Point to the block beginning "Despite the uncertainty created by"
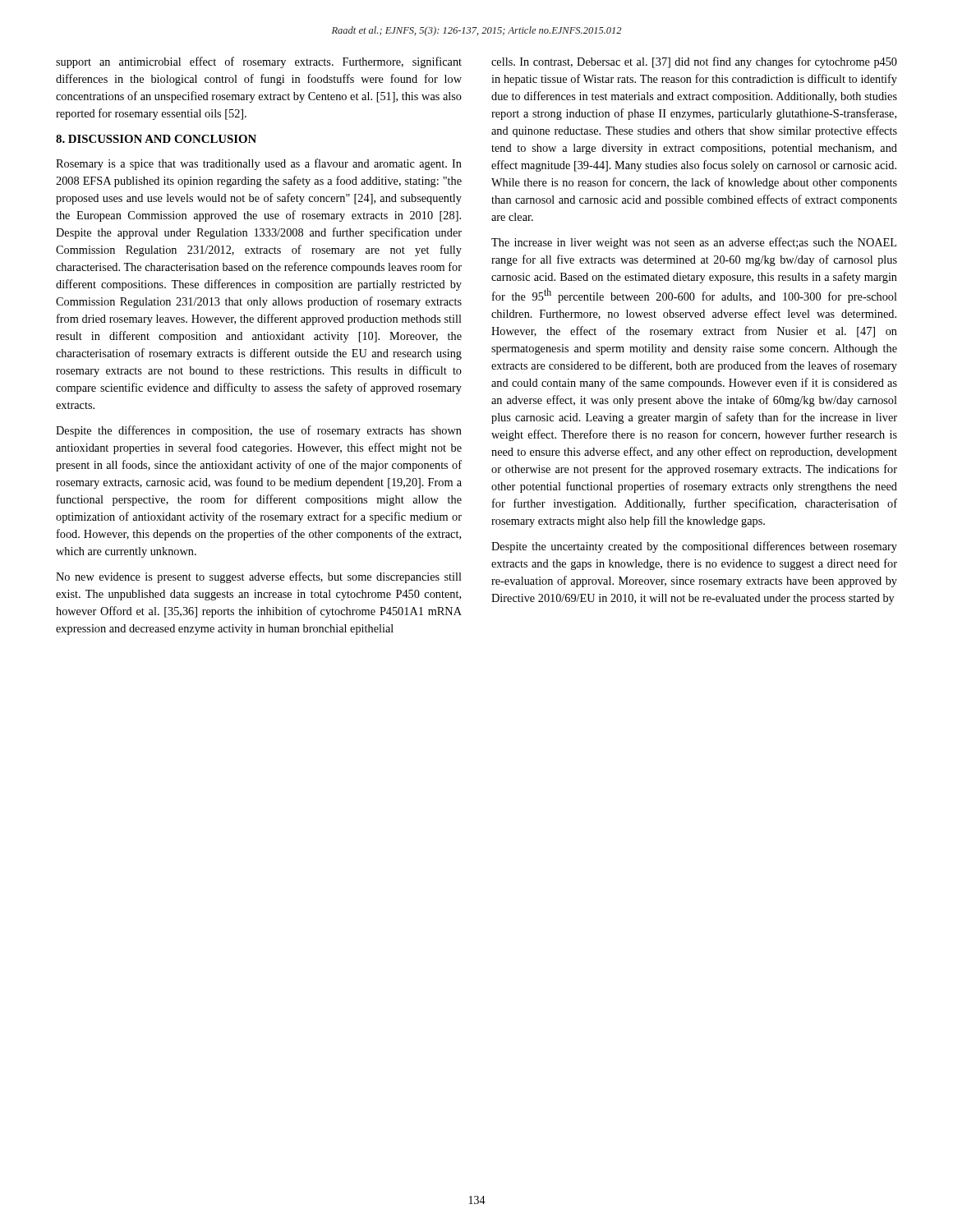The height and width of the screenshot is (1232, 953). 694,572
